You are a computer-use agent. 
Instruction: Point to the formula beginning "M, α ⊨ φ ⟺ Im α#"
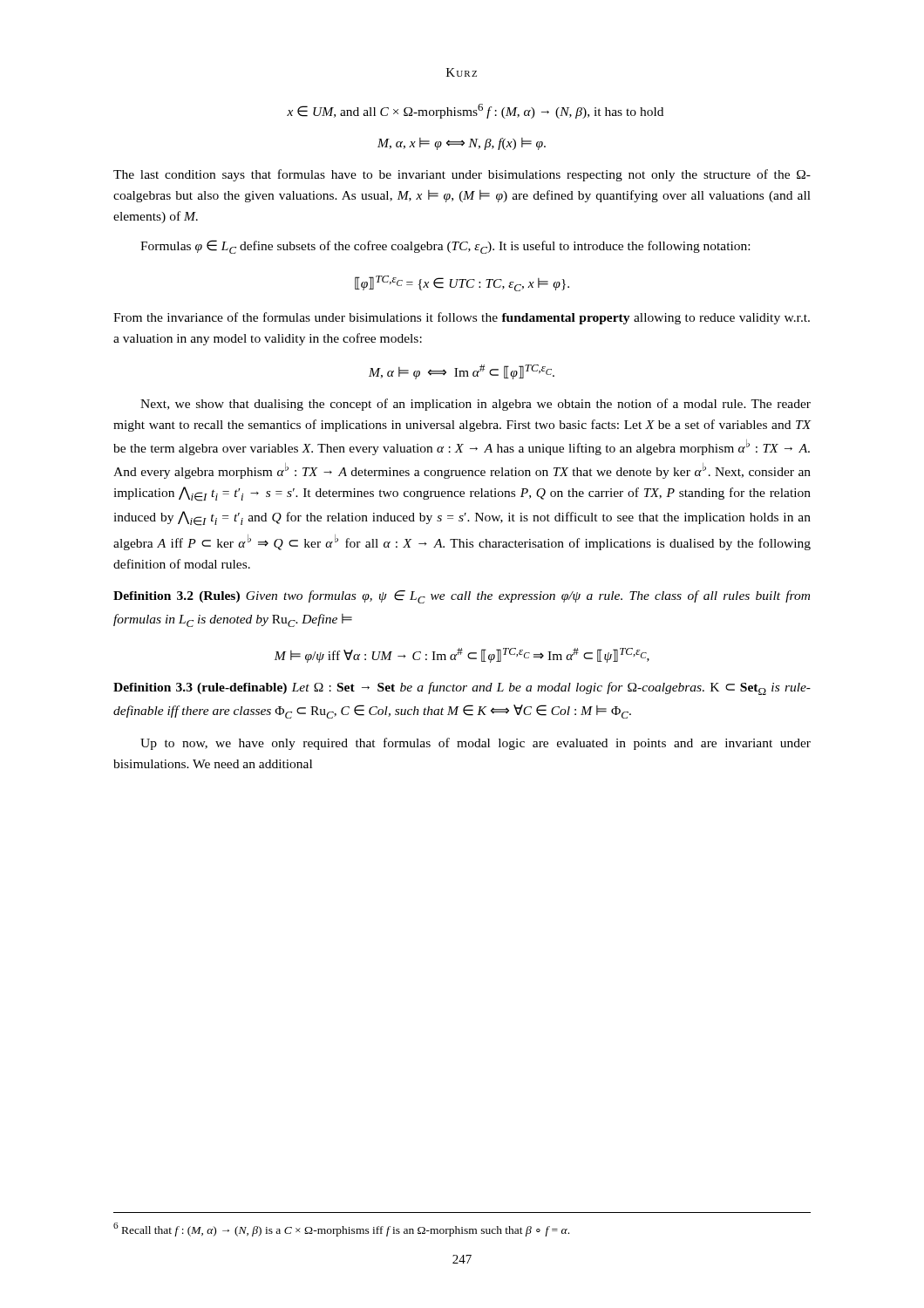(x=462, y=370)
